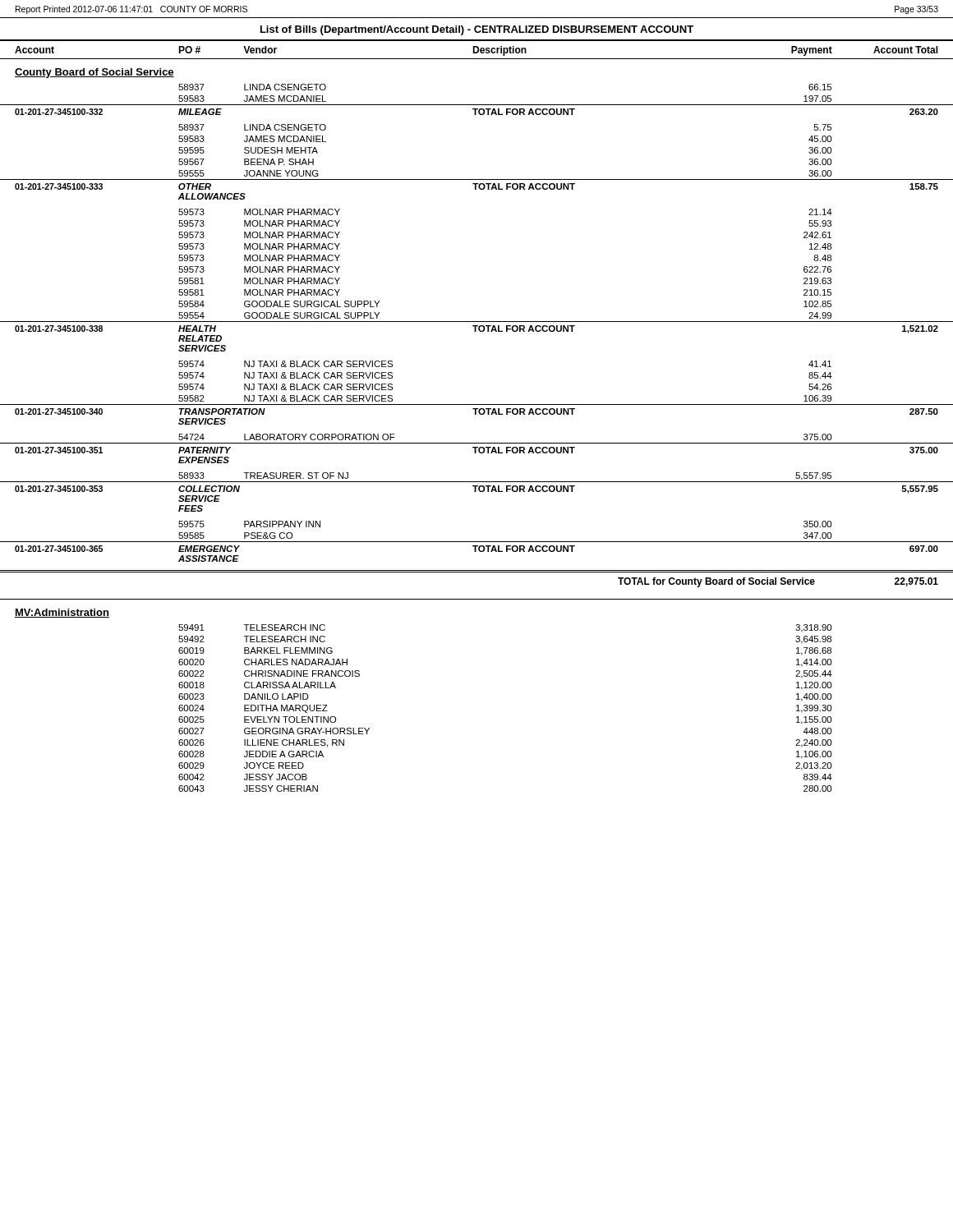Click on the table containing "01-201-27-345100-333 OTHER ALLOWANCES TOTAL"
953x1232 pixels.
[x=476, y=191]
